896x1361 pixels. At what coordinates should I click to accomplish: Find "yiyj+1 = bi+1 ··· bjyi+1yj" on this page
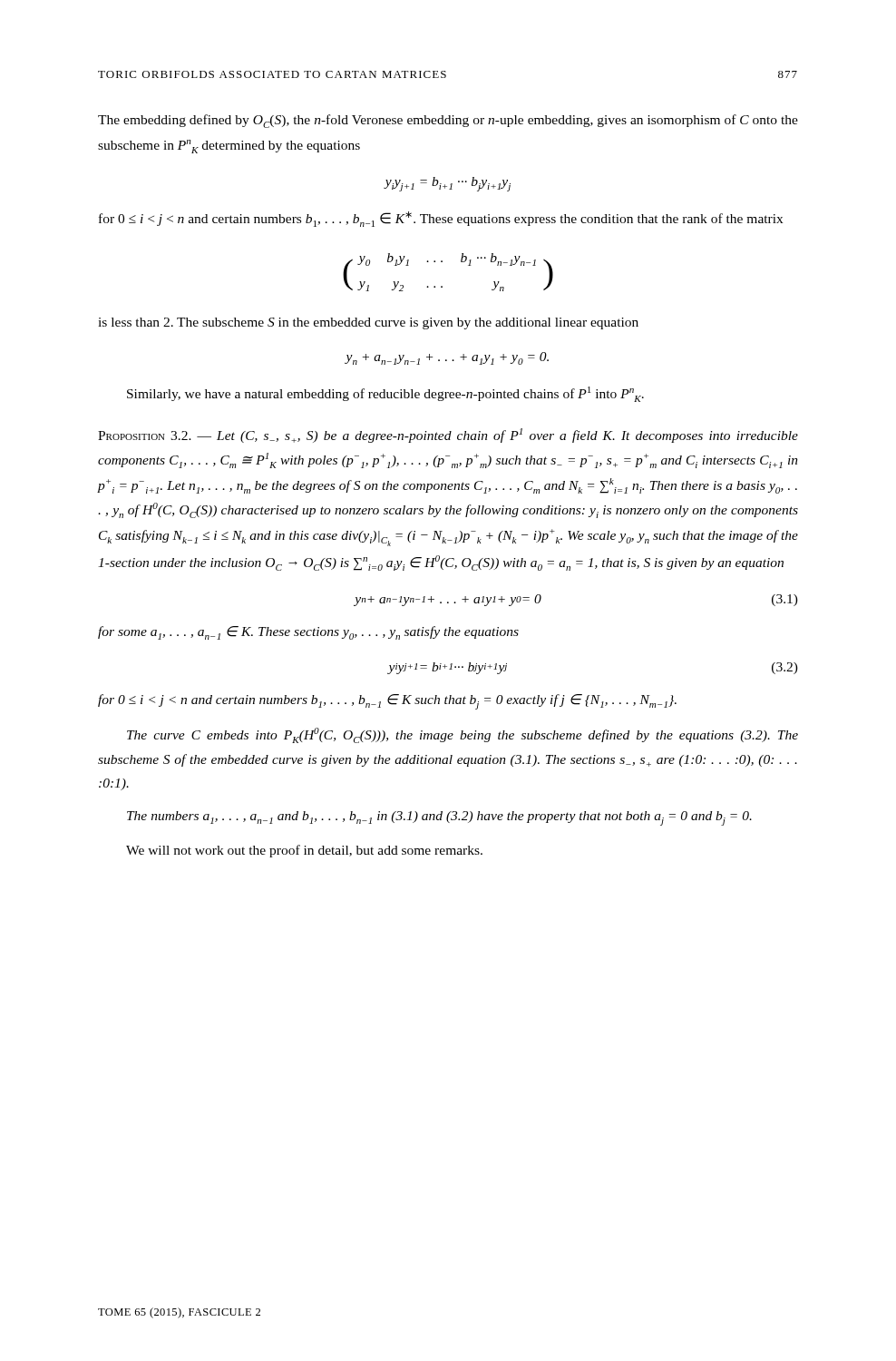click(x=448, y=183)
